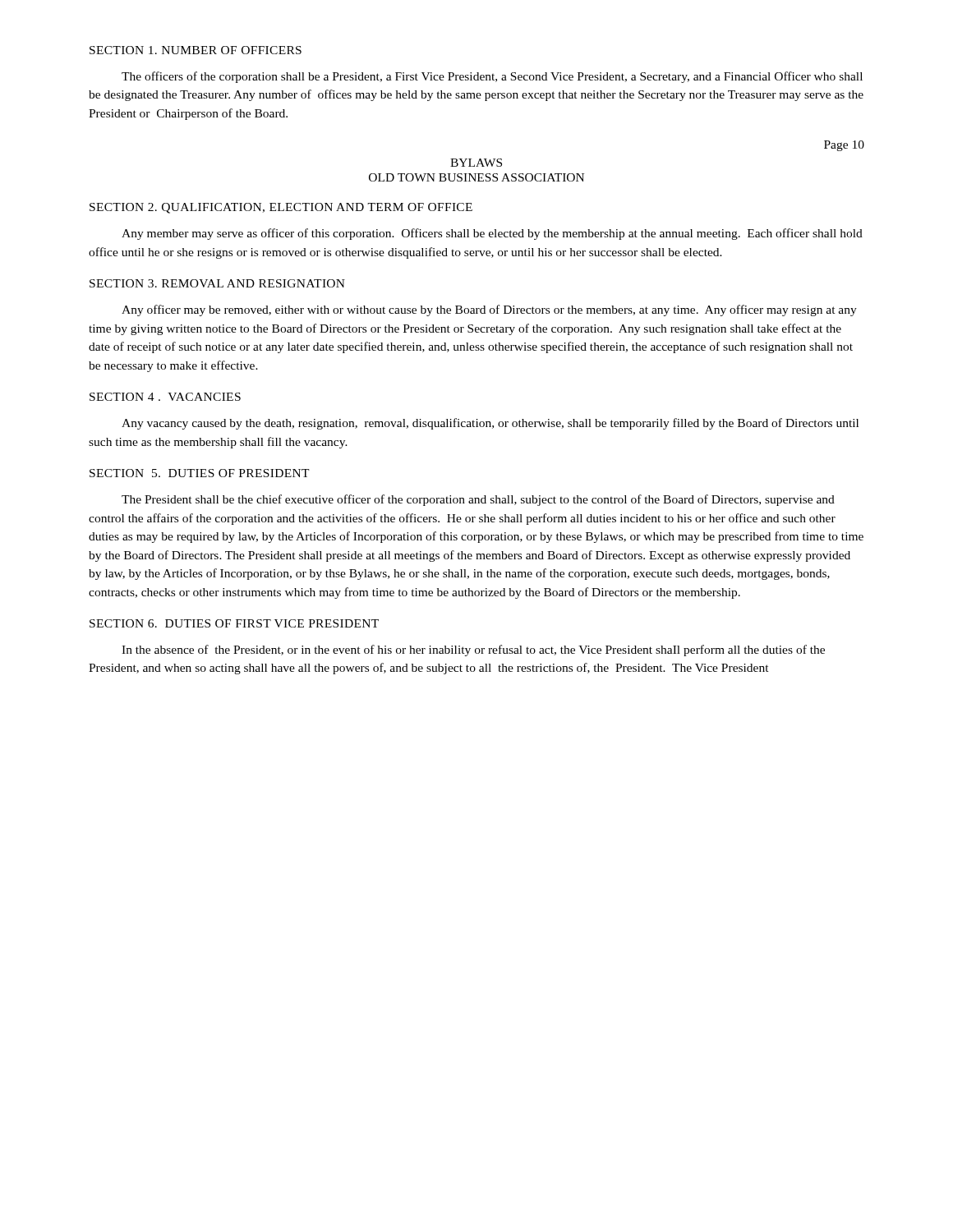Select the text block containing "Any officer may be removed,"
Screen dimensions: 1232x953
click(x=473, y=337)
